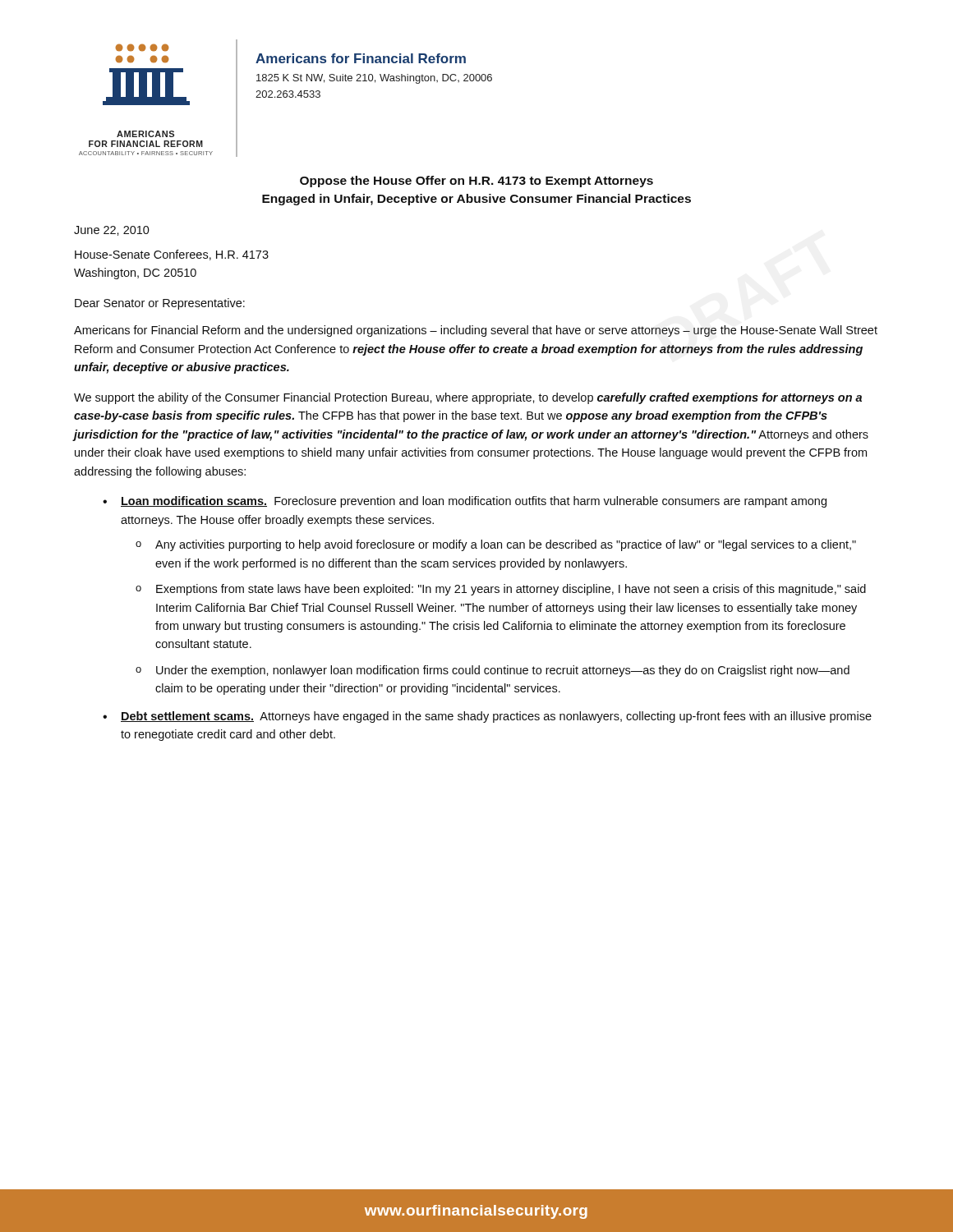This screenshot has width=953, height=1232.
Task: Navigate to the text block starting "Americans for Financial Reform"
Action: (x=476, y=349)
